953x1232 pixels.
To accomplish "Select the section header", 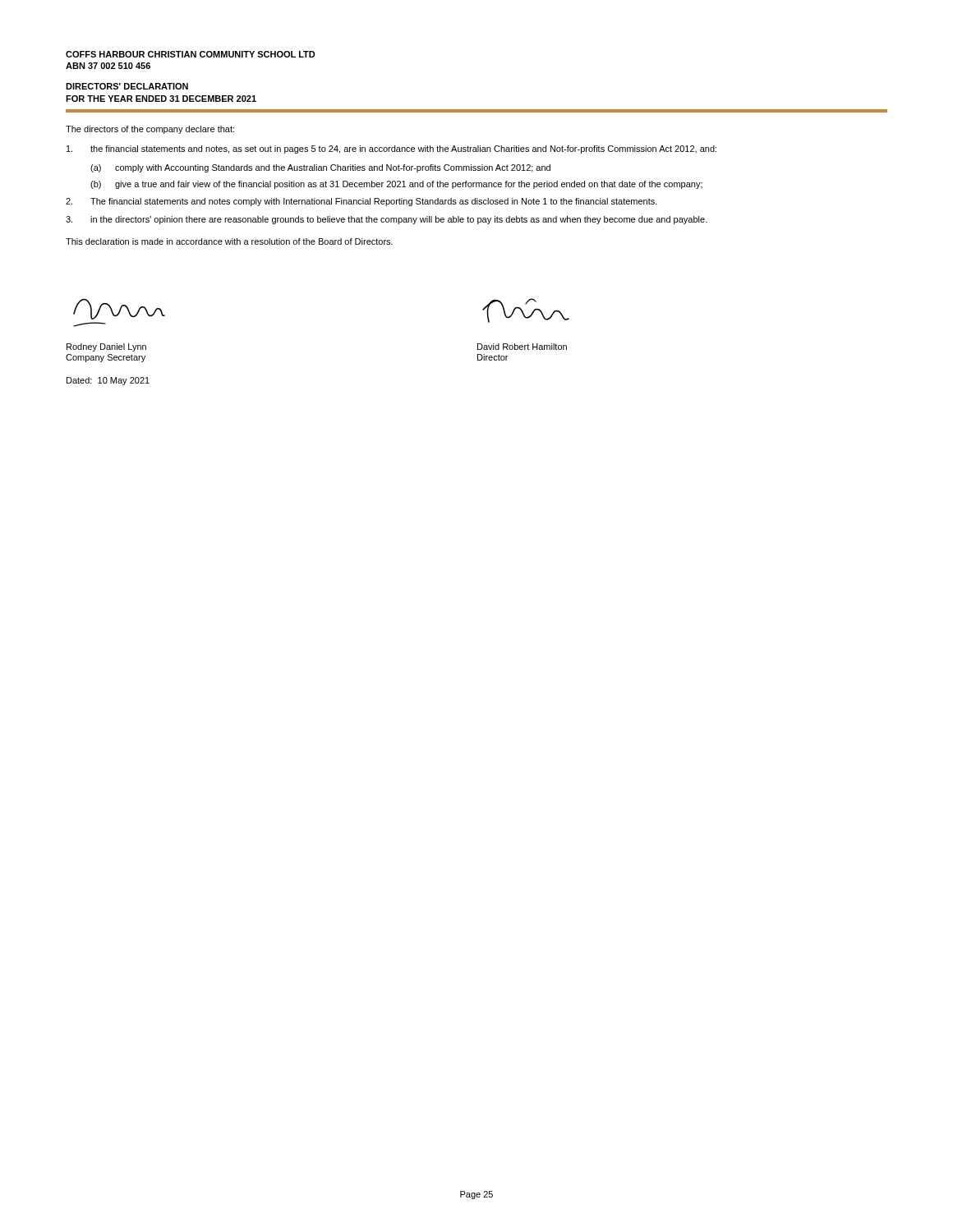I will tap(476, 96).
